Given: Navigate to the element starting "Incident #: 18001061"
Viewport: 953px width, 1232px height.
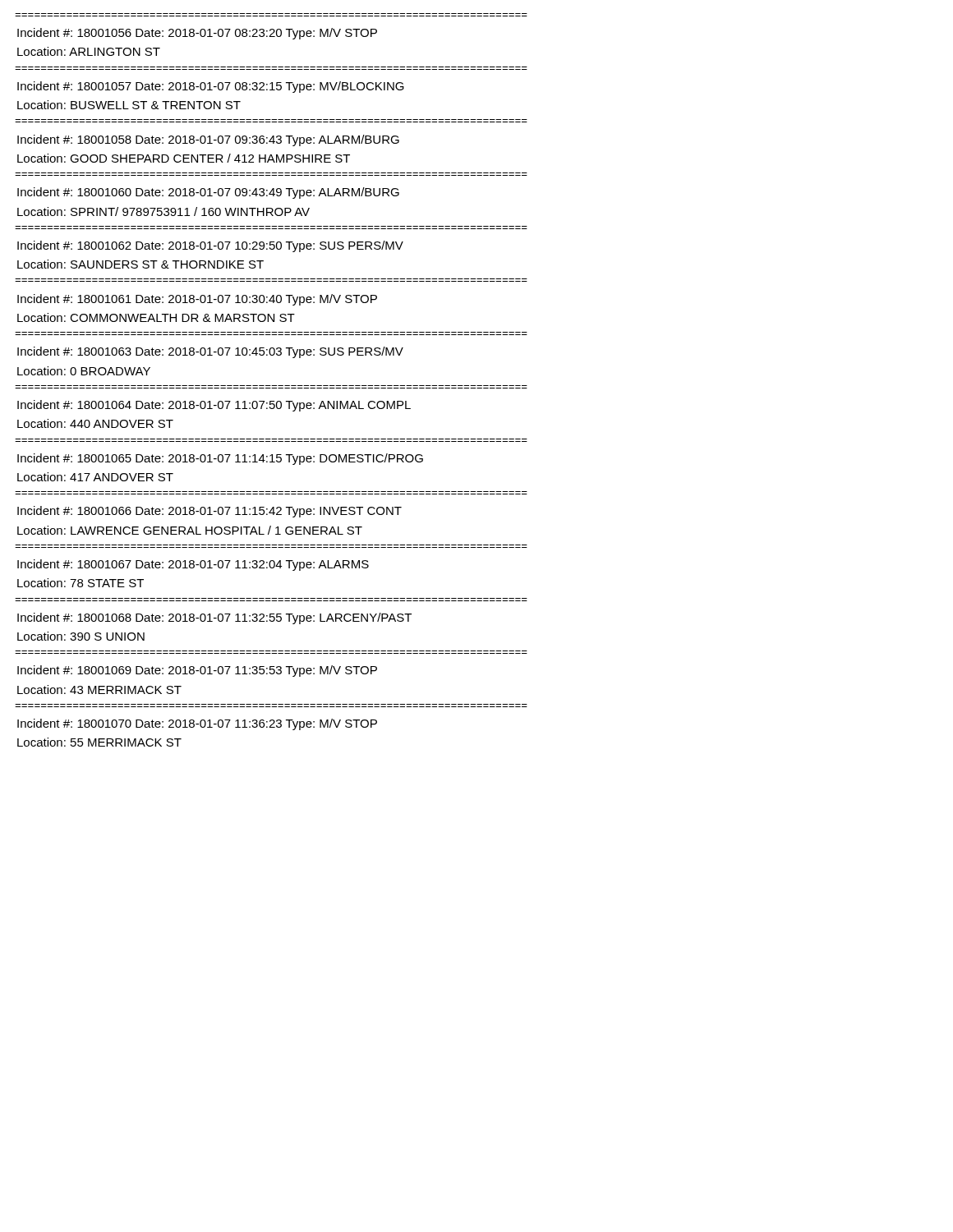Looking at the screenshot, I should click(197, 308).
